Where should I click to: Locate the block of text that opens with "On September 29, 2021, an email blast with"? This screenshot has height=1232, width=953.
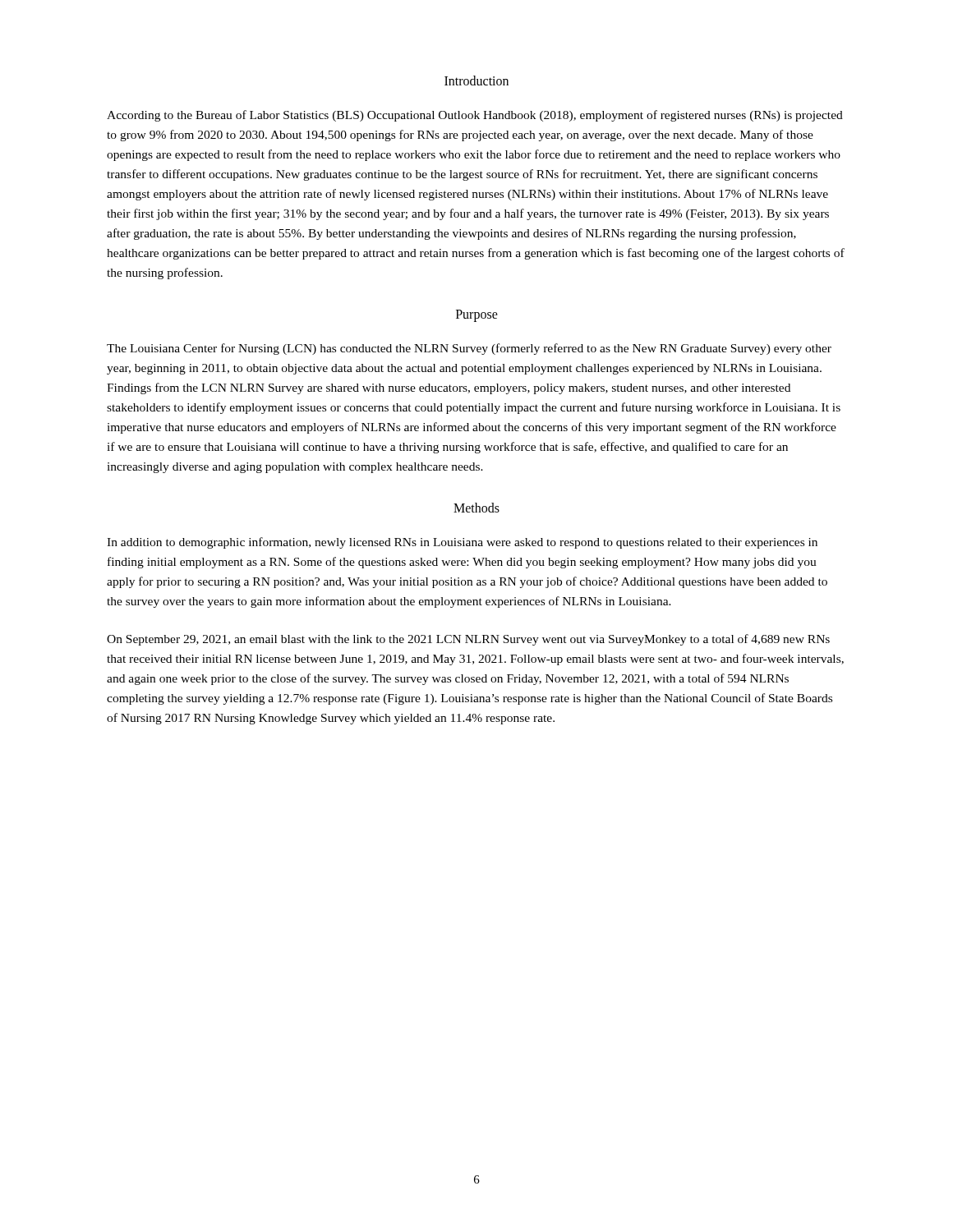[476, 678]
